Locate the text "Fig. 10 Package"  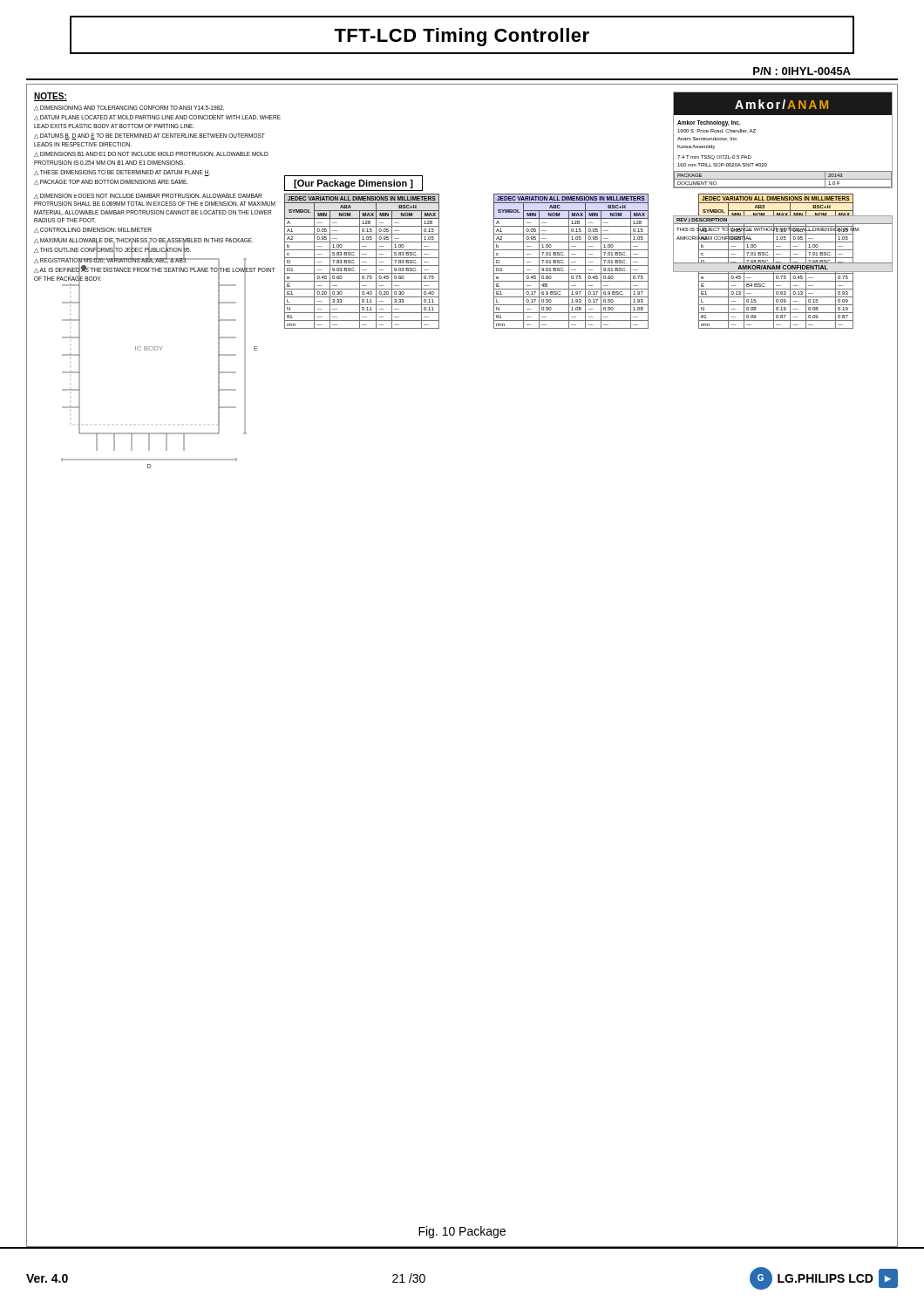coord(462,1231)
